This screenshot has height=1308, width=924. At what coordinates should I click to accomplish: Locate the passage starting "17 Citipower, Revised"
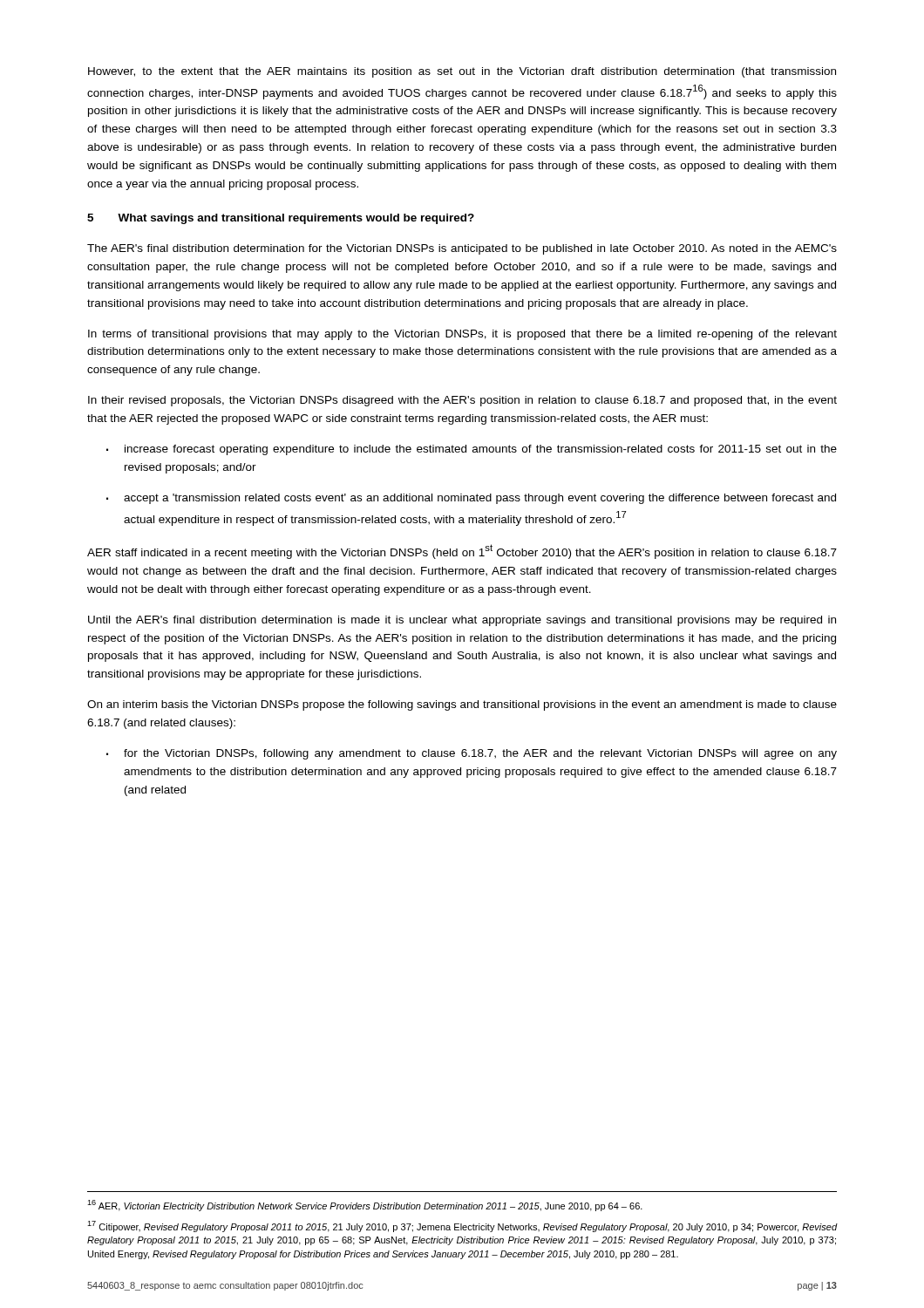462,1239
